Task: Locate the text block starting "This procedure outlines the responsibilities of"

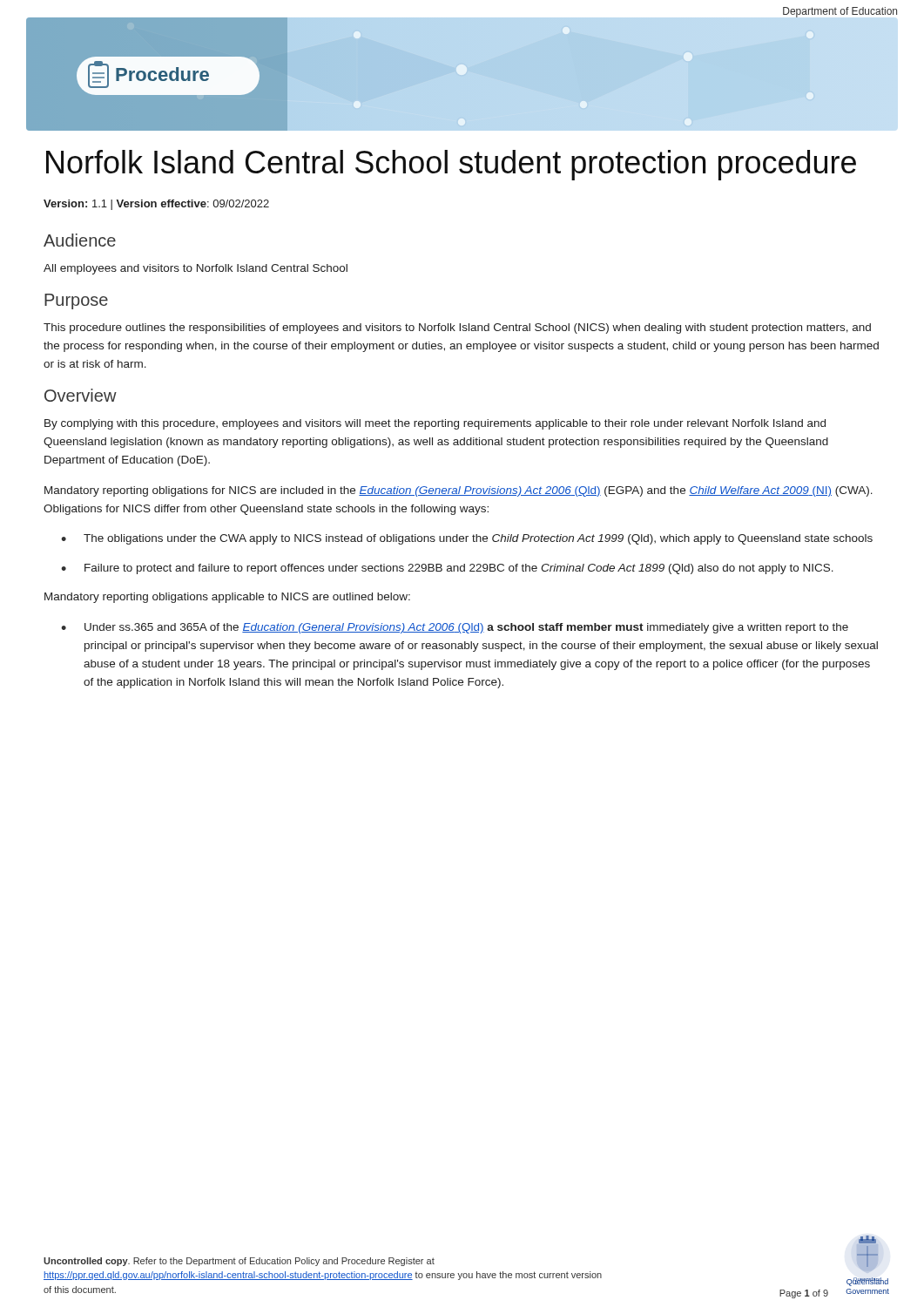Action: pyautogui.click(x=461, y=346)
